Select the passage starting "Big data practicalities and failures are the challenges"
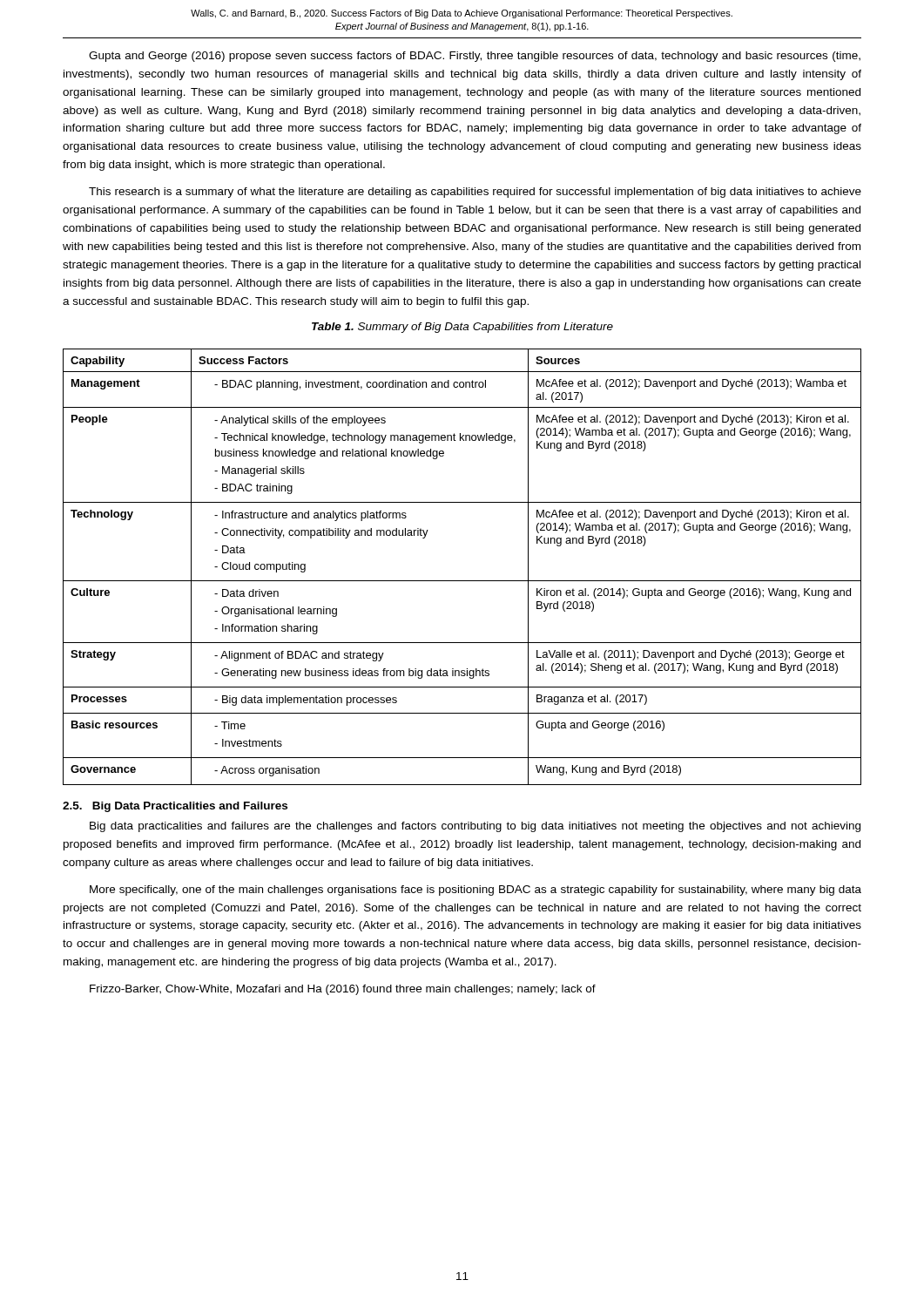Viewport: 924px width, 1307px height. coord(462,845)
